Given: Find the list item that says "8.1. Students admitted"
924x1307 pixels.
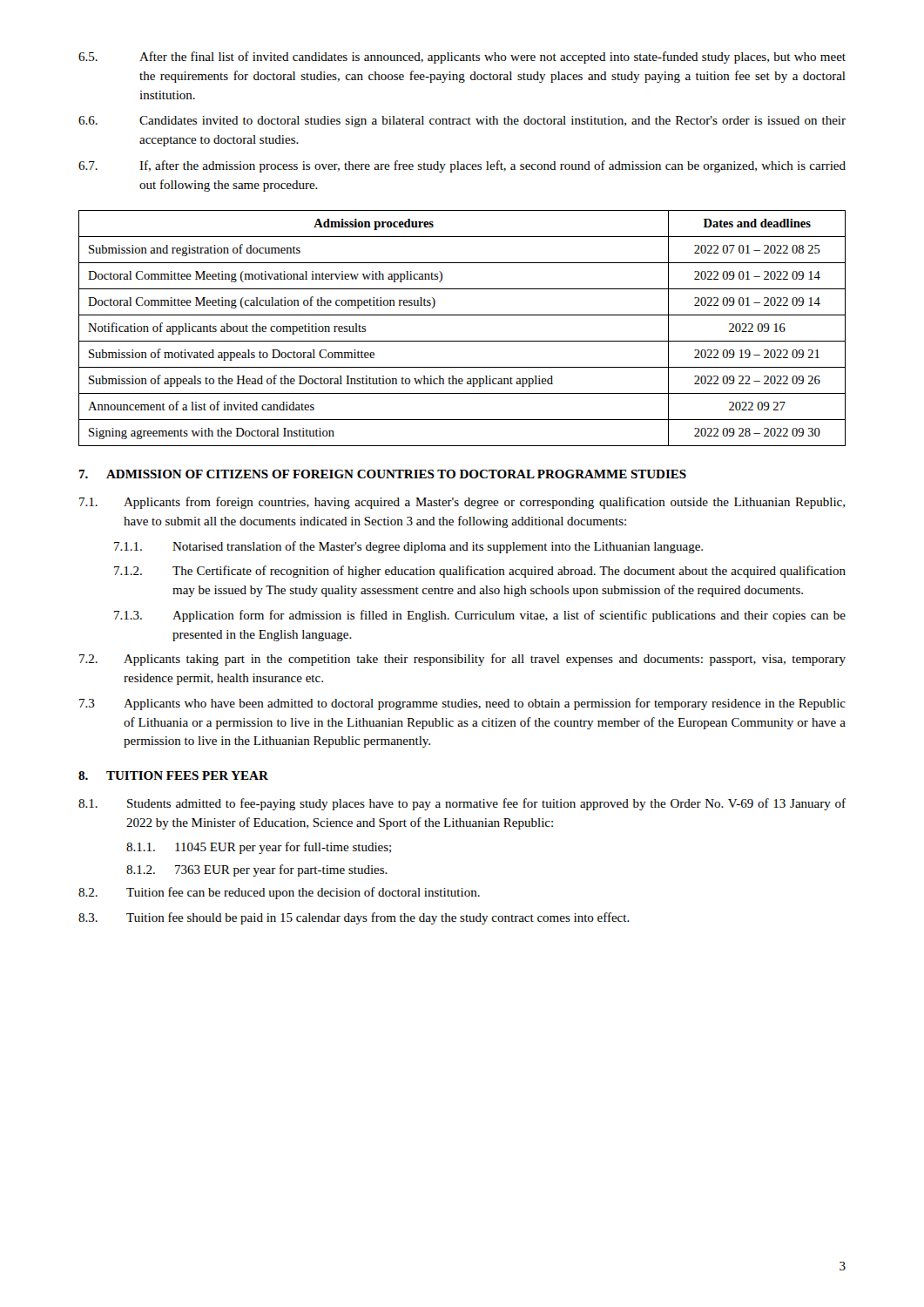Looking at the screenshot, I should click(462, 813).
